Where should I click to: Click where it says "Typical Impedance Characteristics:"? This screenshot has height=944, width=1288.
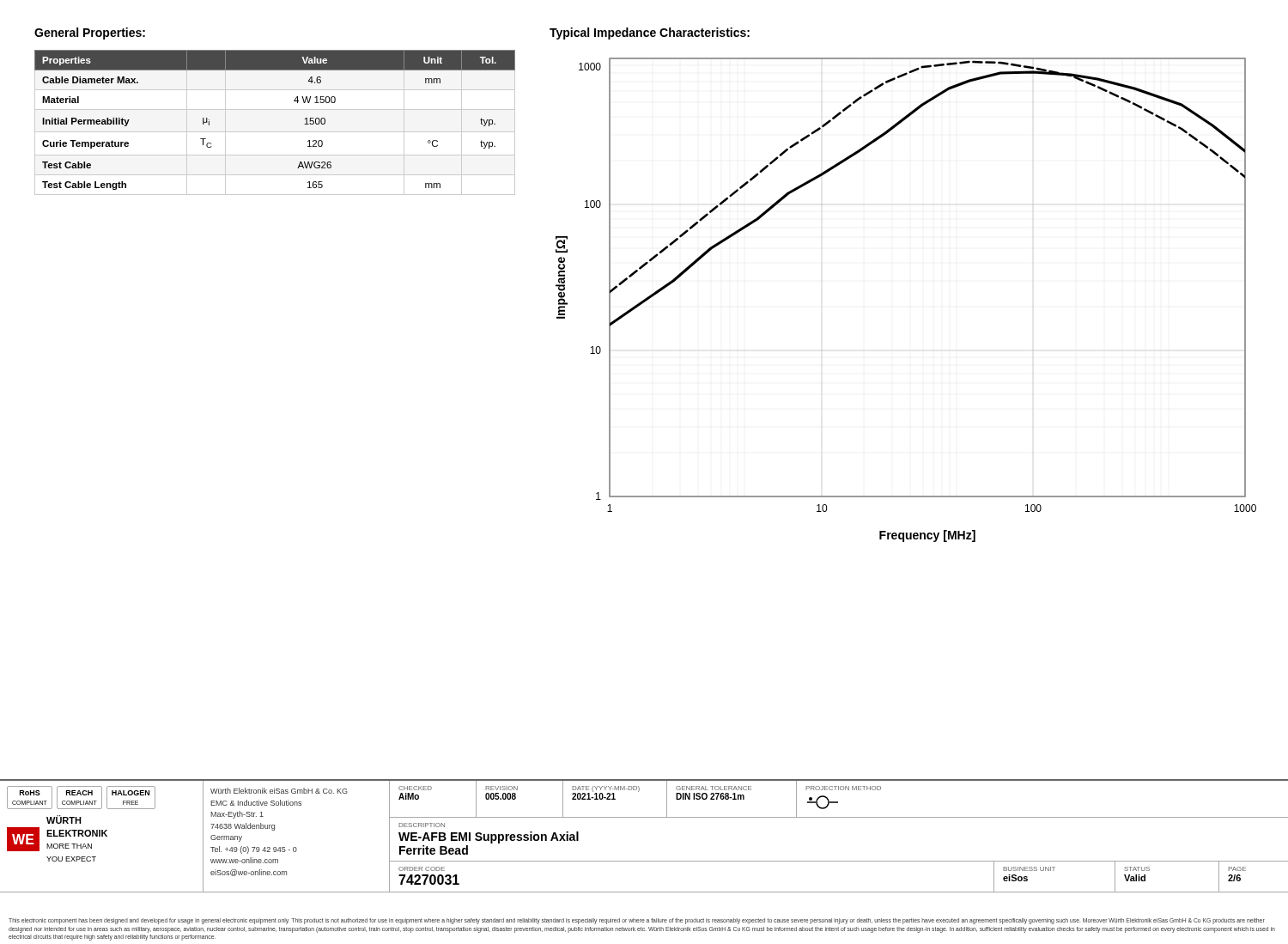(x=650, y=33)
